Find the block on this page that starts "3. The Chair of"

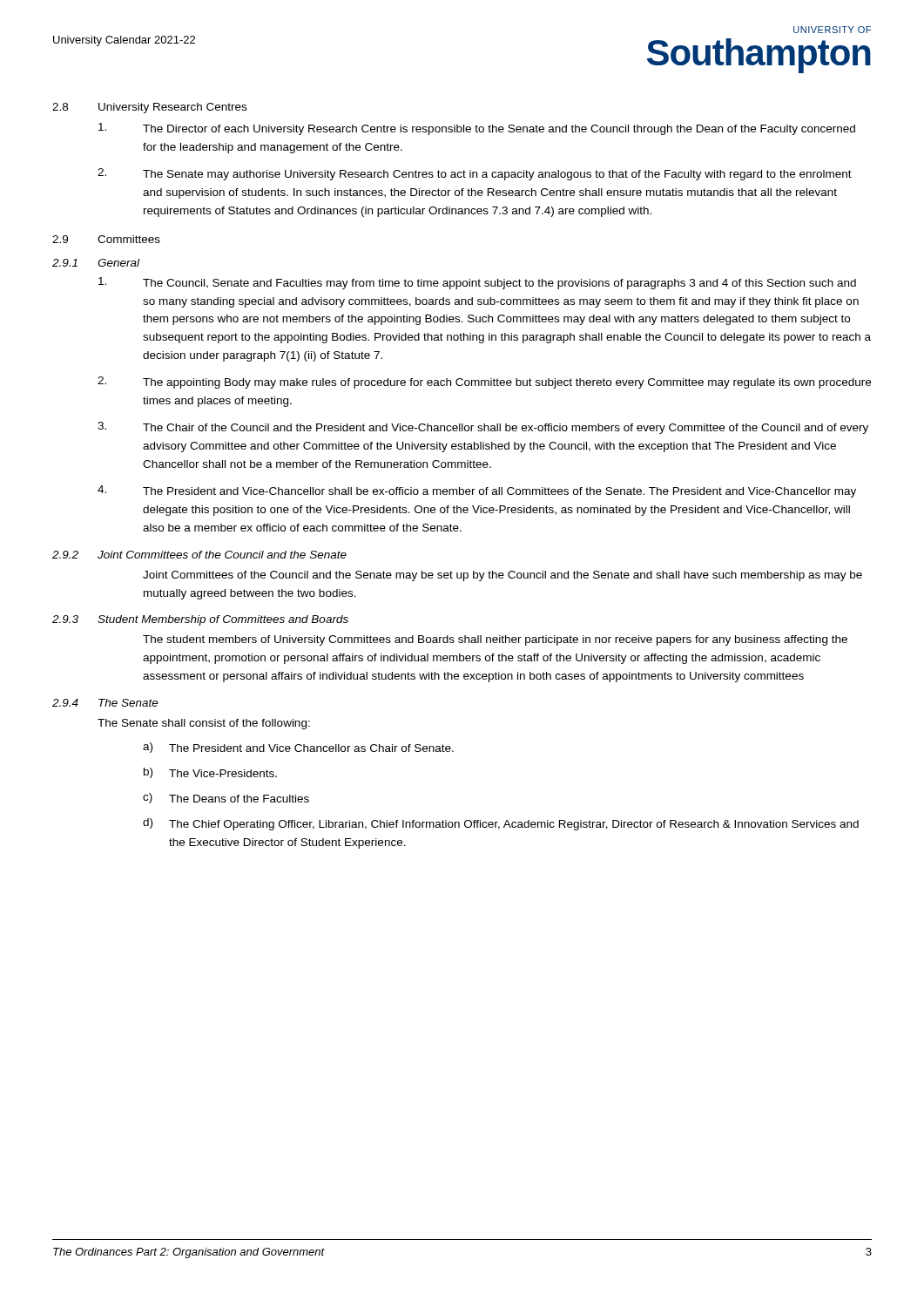(x=462, y=447)
